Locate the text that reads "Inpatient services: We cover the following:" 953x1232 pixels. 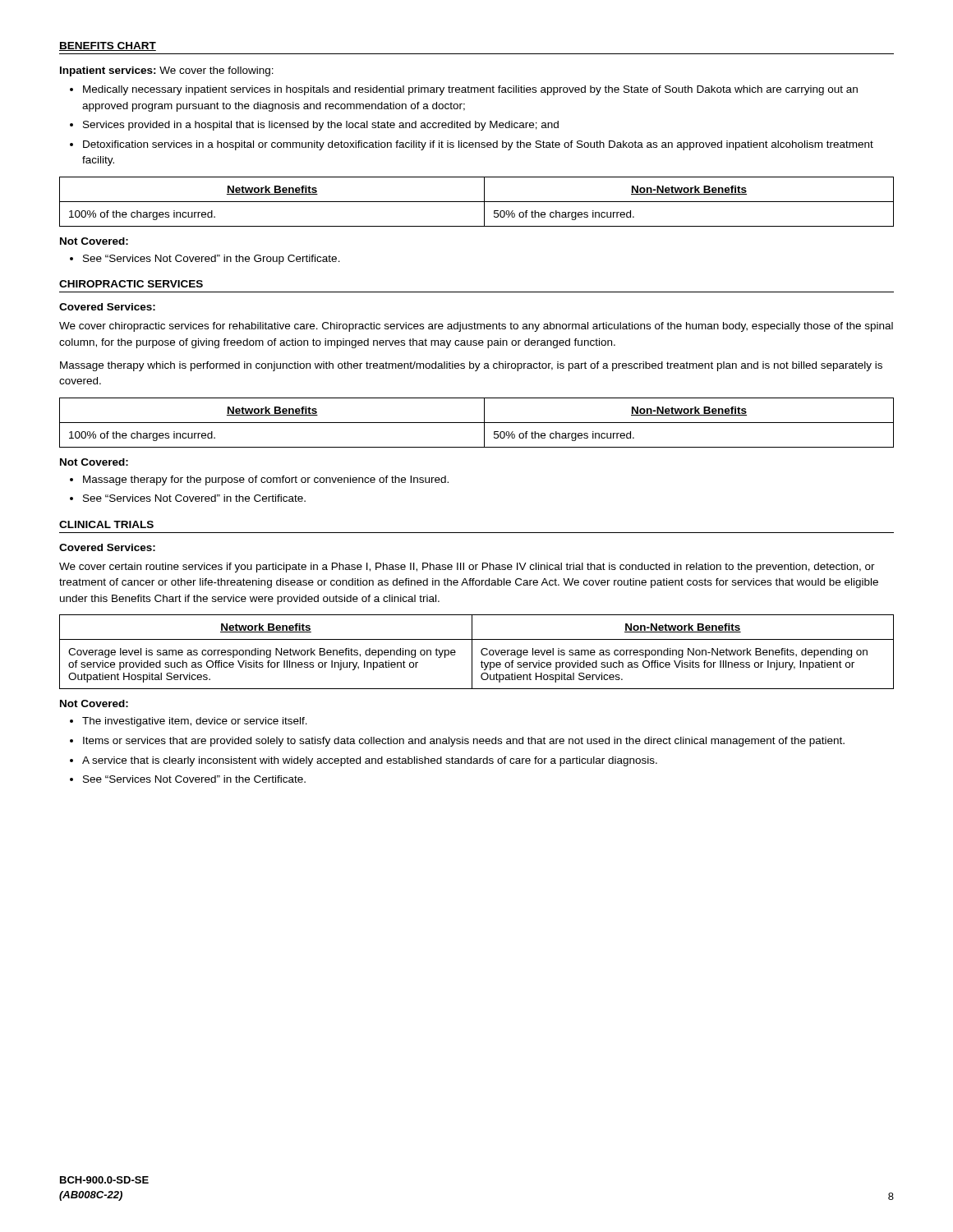[167, 70]
